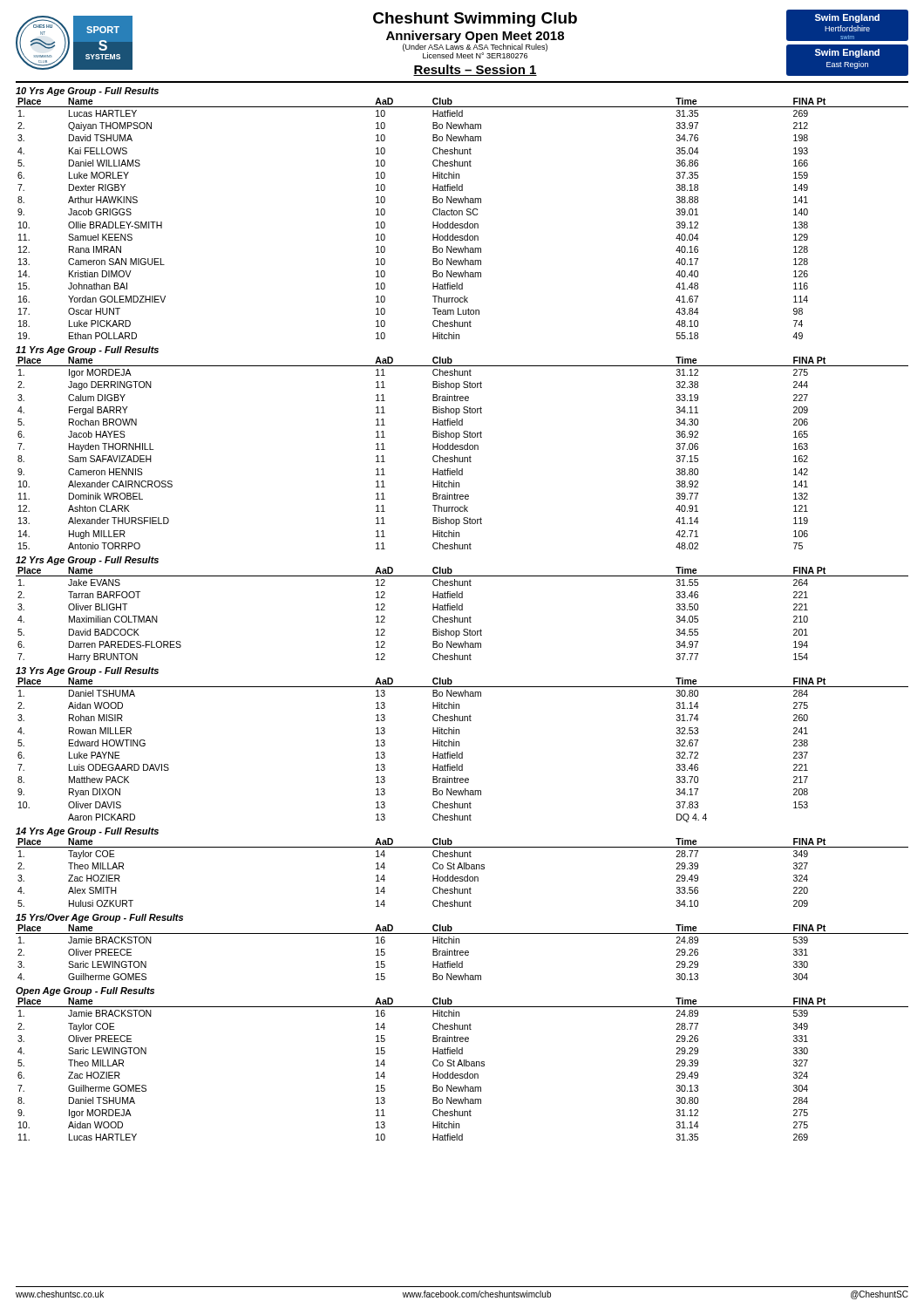Screen dimensions: 1308x924
Task: Navigate to the text starting "10 Yrs Age Group"
Action: pyautogui.click(x=87, y=91)
